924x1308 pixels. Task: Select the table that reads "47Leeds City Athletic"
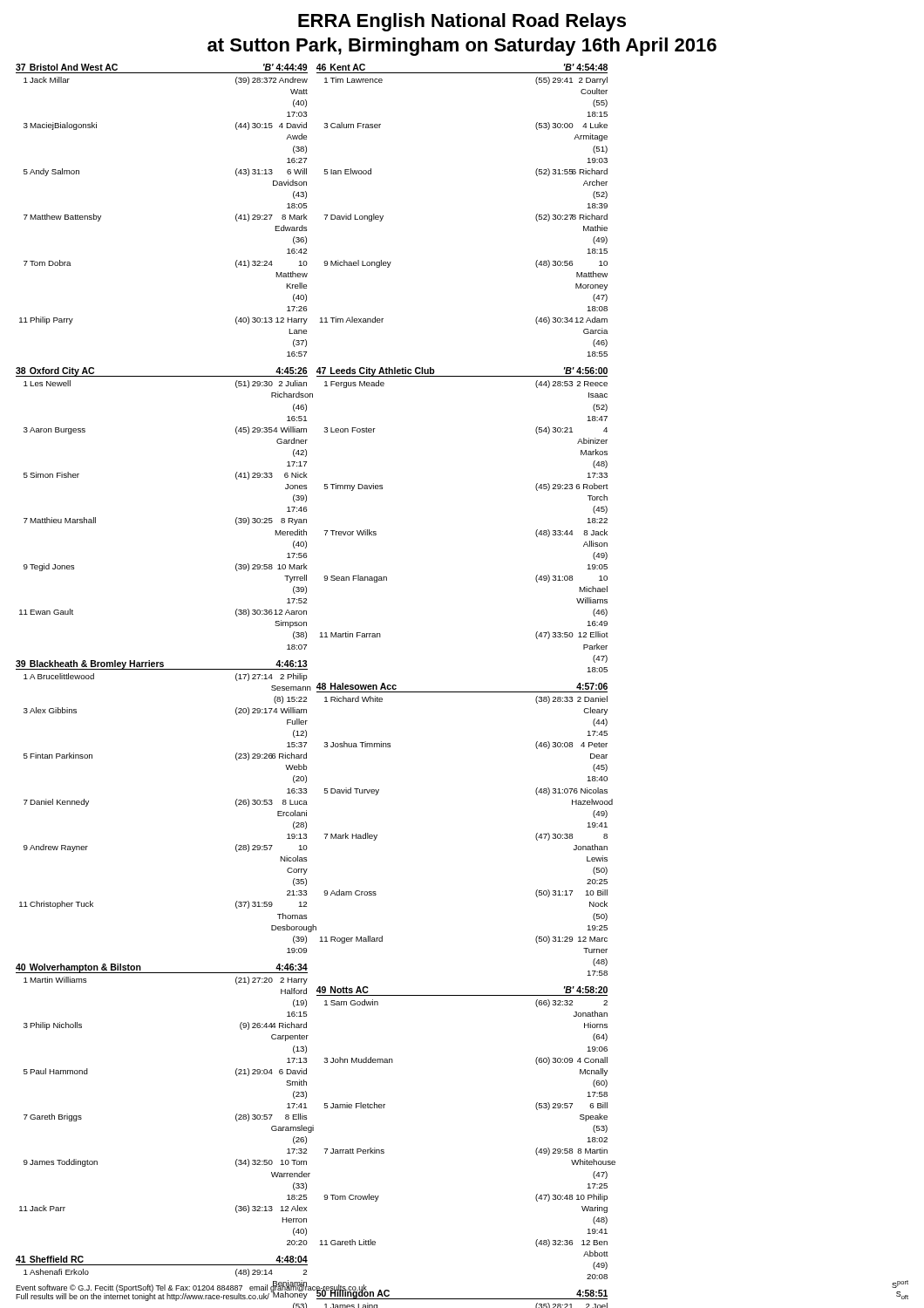pyautogui.click(x=462, y=520)
